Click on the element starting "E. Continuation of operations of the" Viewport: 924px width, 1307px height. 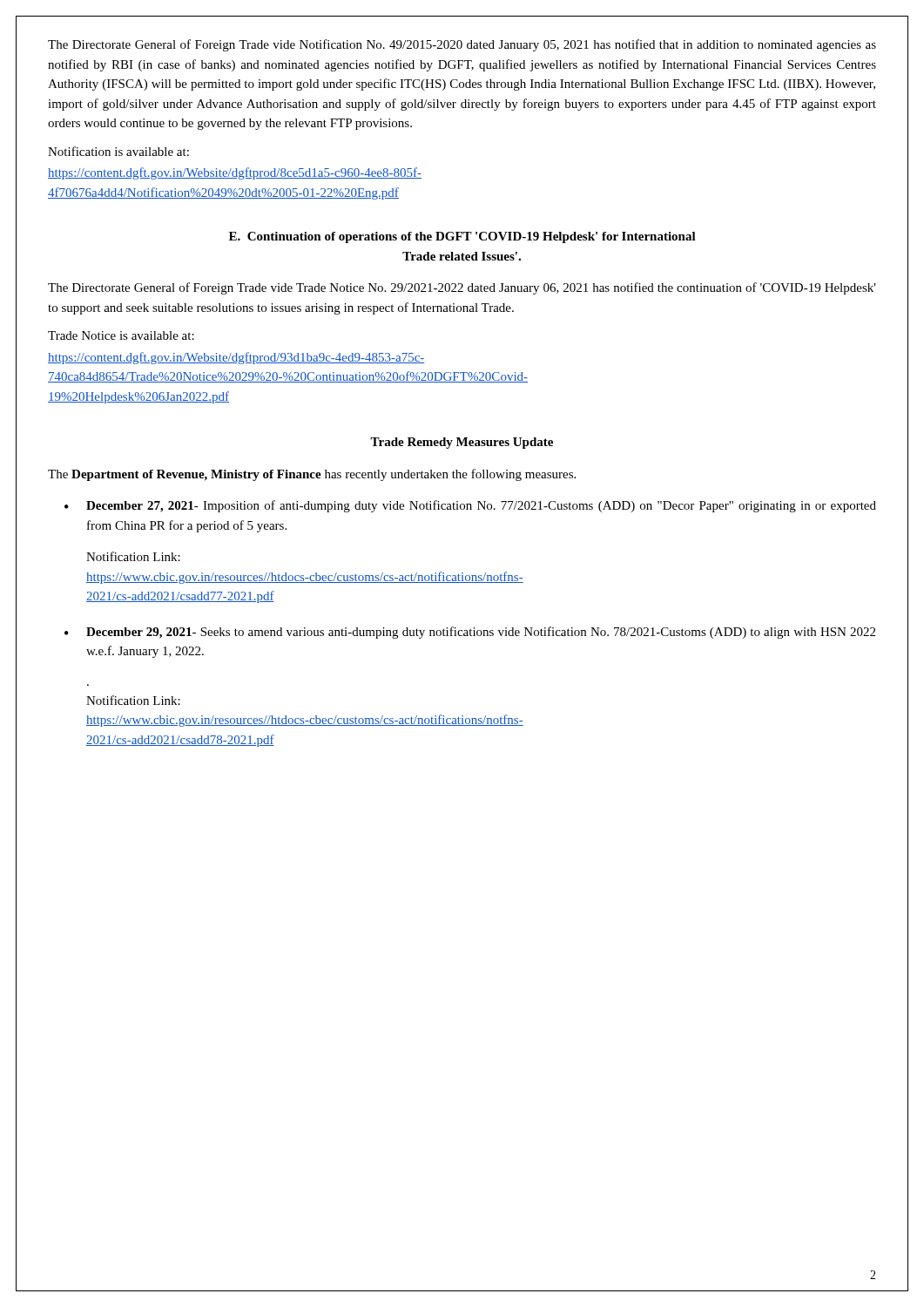(462, 246)
